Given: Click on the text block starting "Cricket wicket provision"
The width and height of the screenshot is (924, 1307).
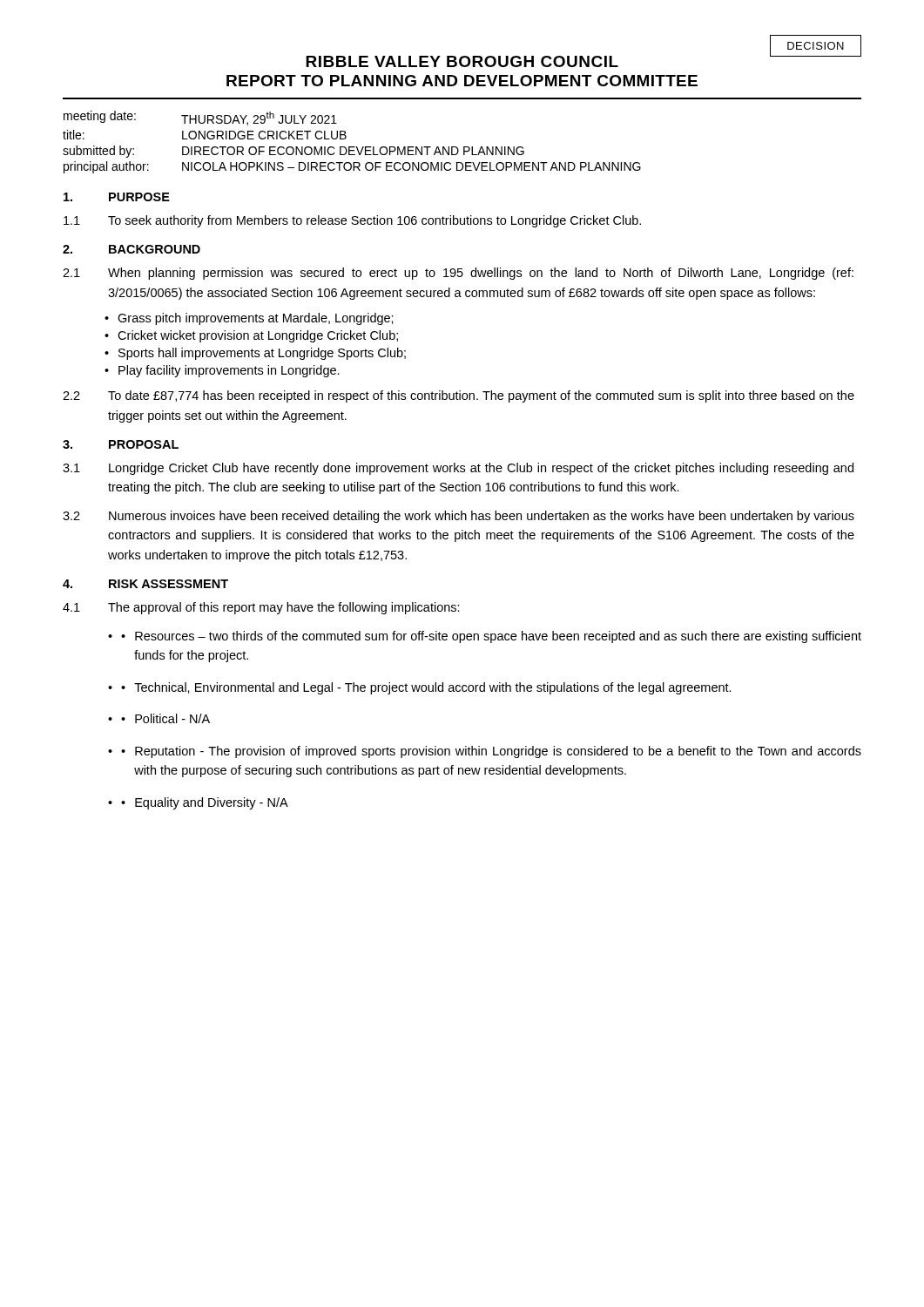Looking at the screenshot, I should pos(258,336).
